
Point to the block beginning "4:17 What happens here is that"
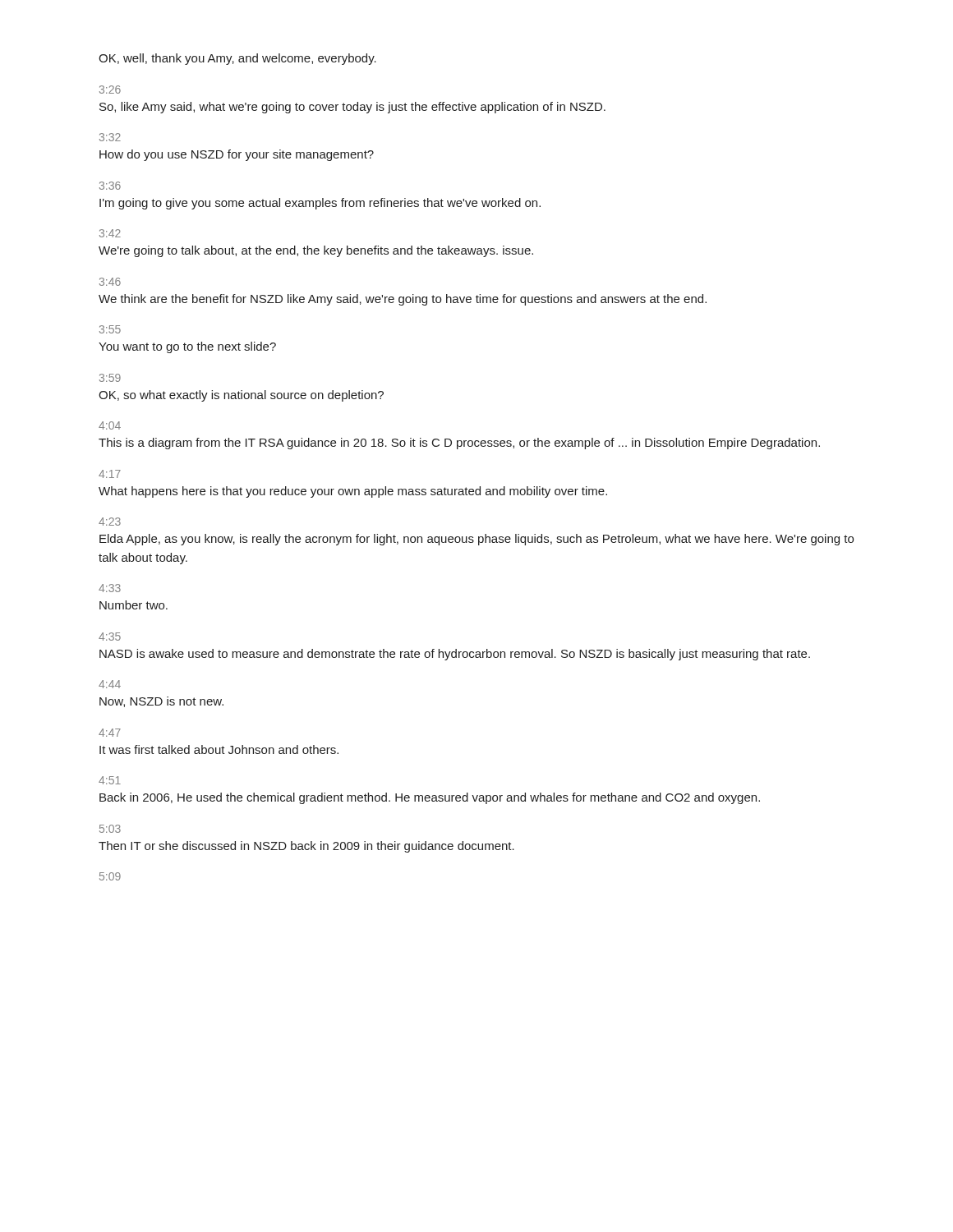coord(476,484)
